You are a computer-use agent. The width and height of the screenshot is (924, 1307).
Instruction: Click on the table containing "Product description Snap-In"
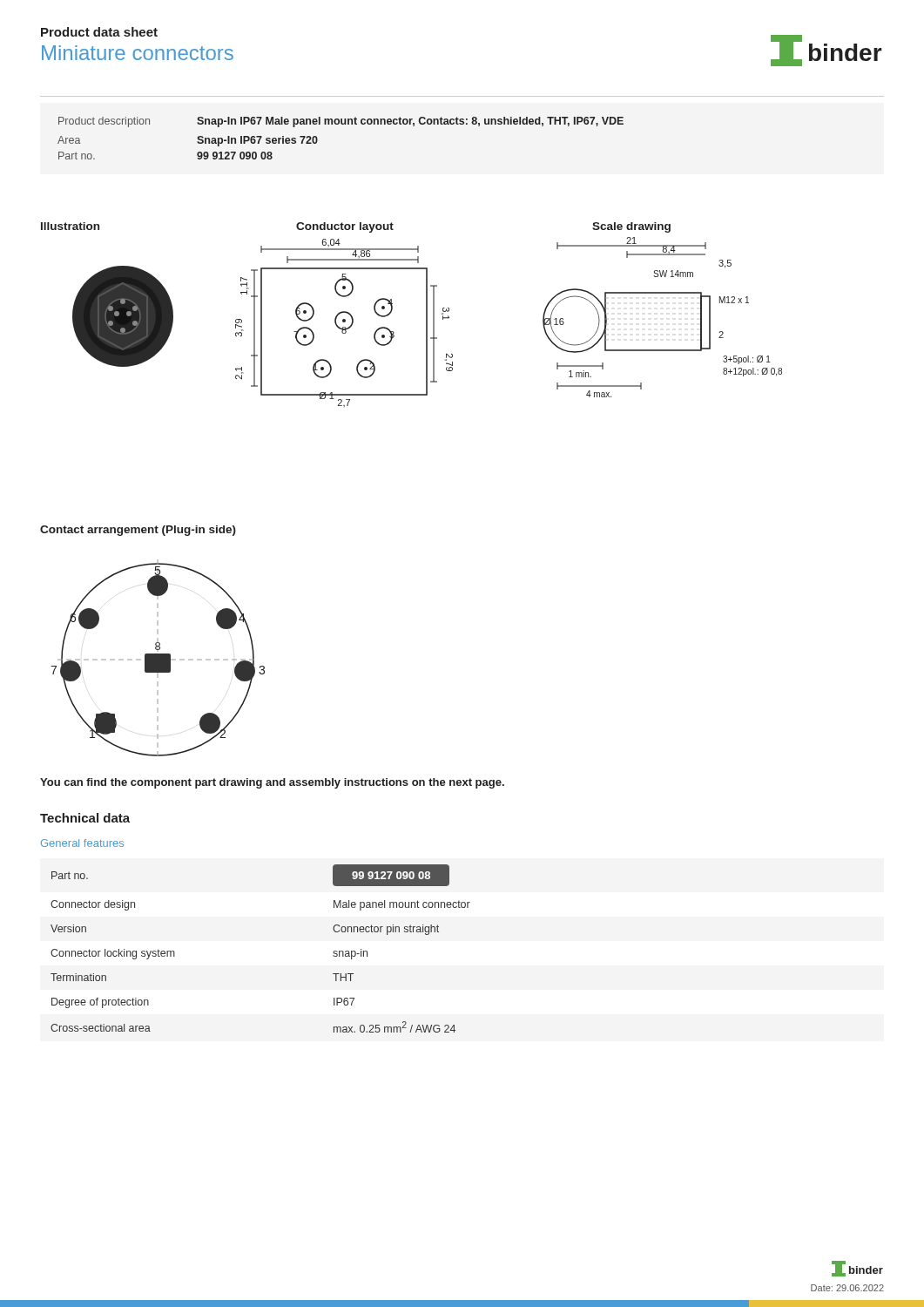(462, 139)
